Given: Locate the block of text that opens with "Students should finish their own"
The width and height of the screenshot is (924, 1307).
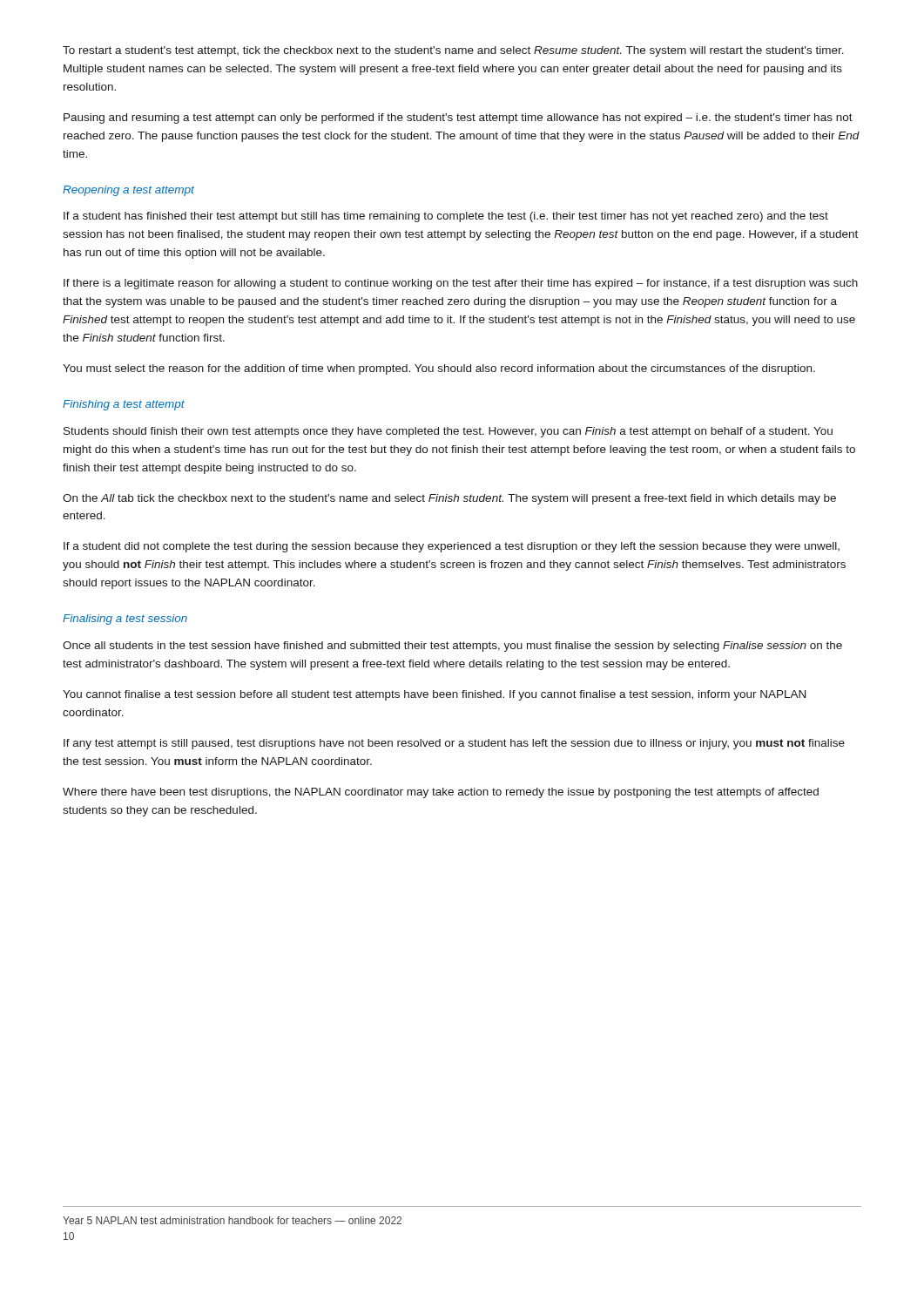Looking at the screenshot, I should 462,450.
